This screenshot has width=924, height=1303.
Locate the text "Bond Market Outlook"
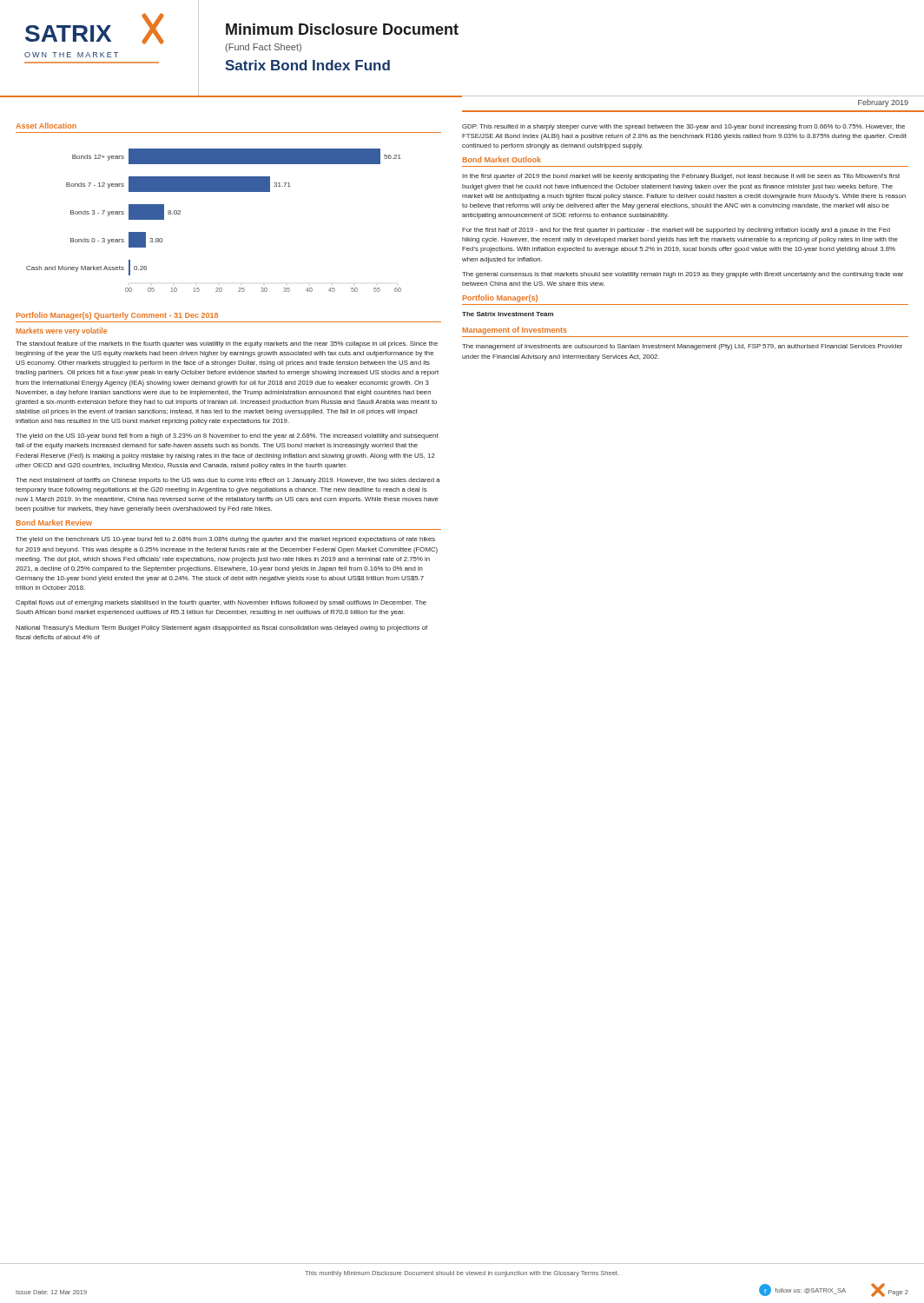click(x=502, y=160)
